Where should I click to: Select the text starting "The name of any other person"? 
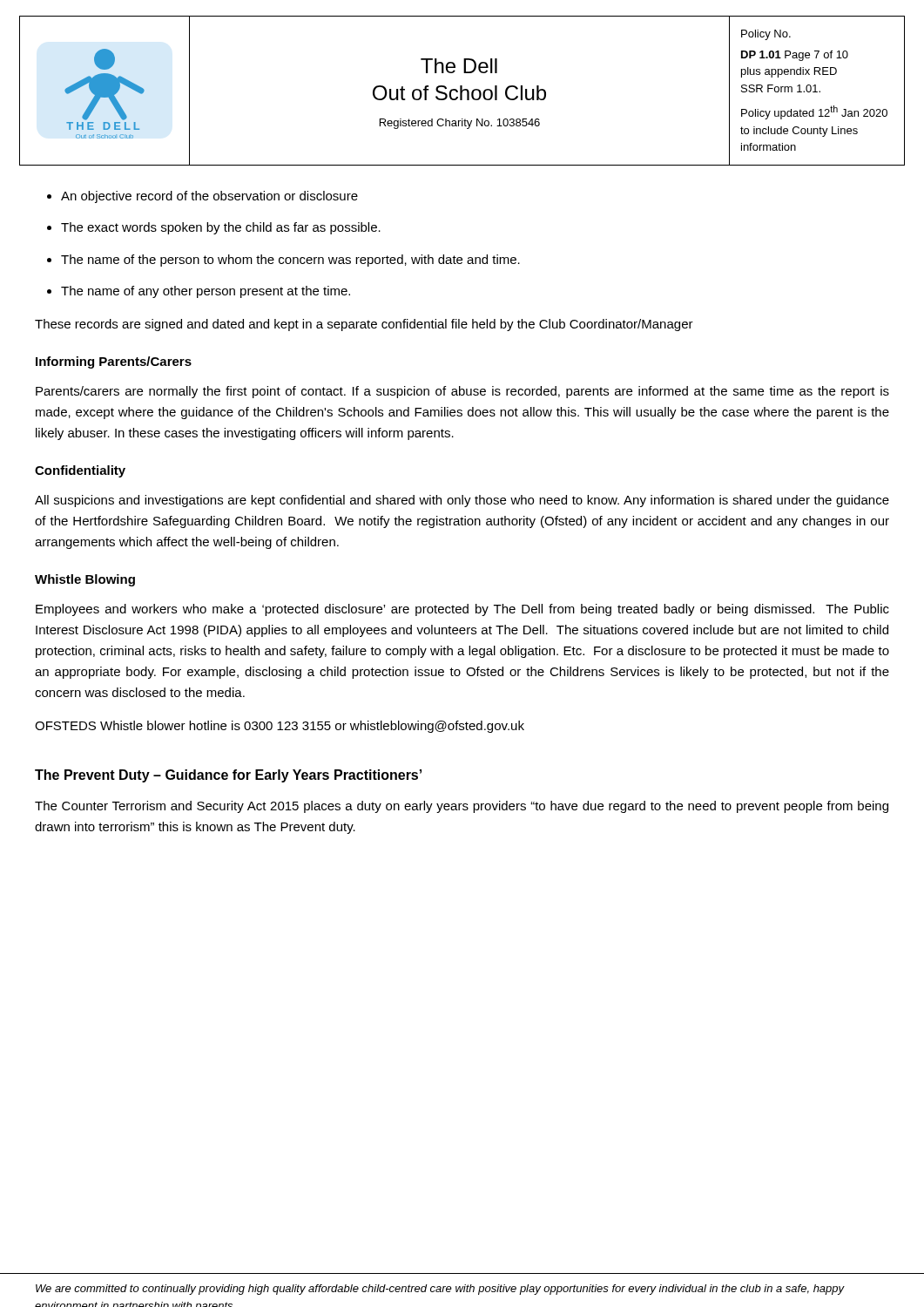pyautogui.click(x=206, y=291)
